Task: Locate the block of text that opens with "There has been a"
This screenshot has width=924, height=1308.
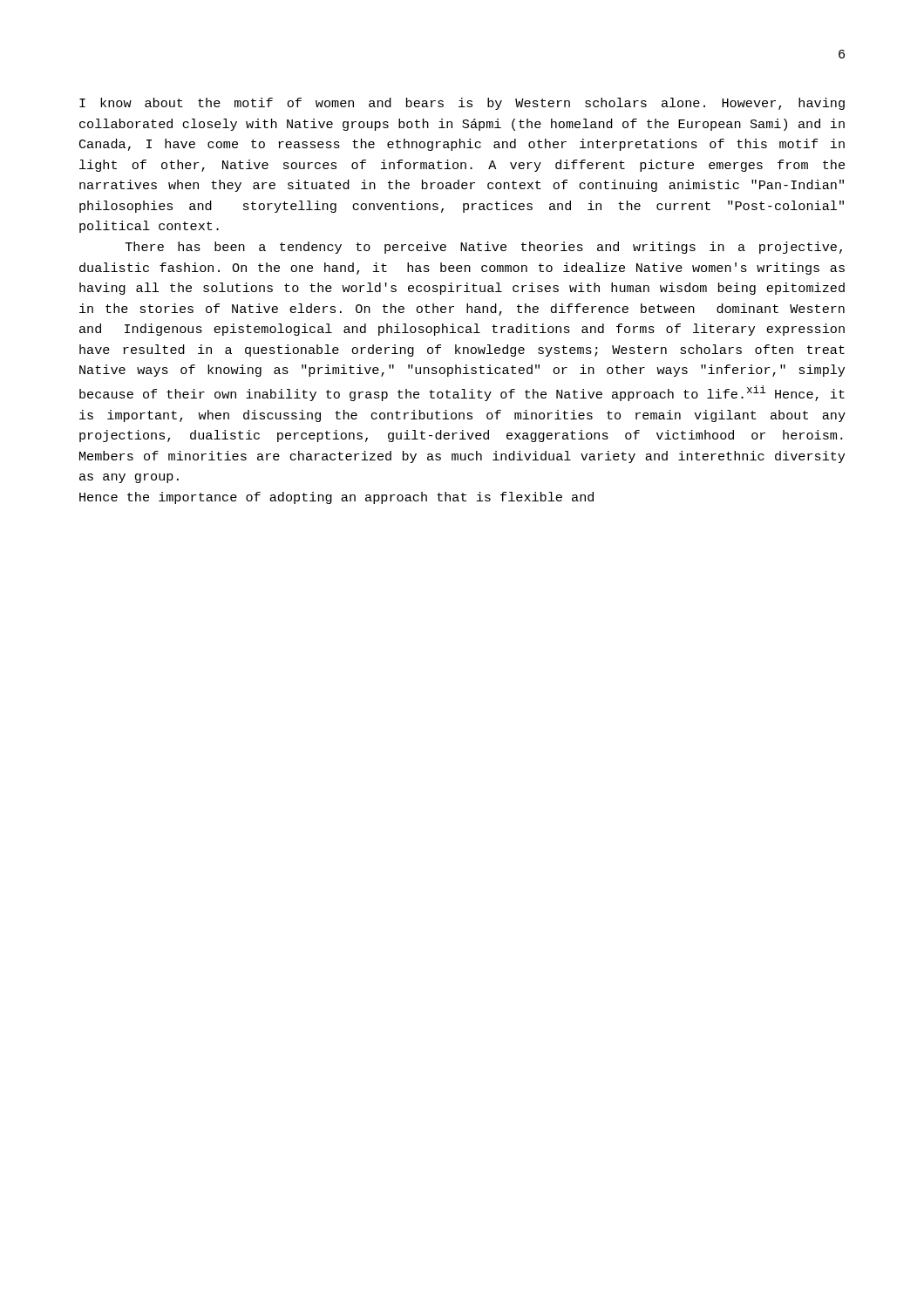Action: pyautogui.click(x=462, y=362)
